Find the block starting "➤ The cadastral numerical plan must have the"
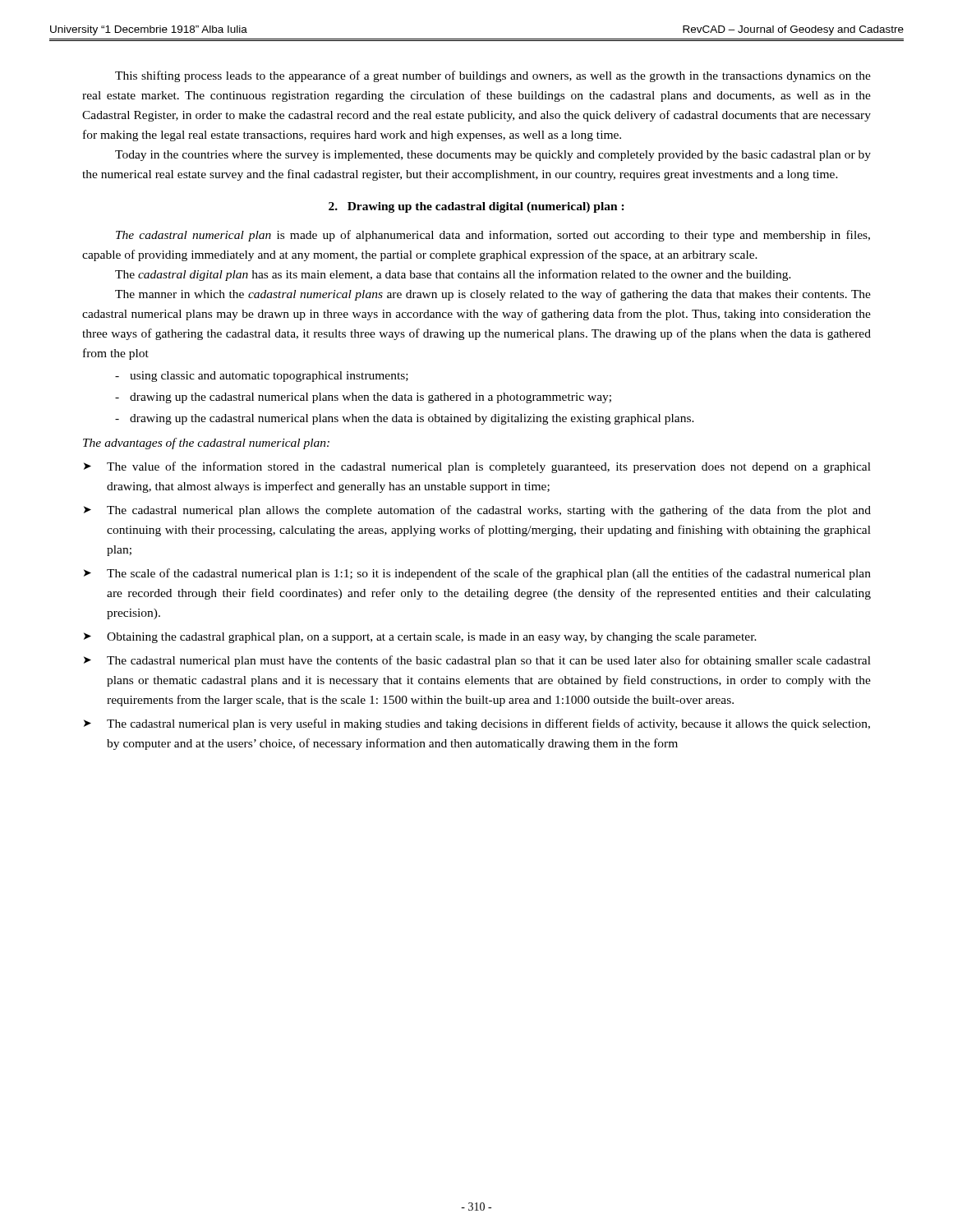The image size is (953, 1232). (476, 680)
